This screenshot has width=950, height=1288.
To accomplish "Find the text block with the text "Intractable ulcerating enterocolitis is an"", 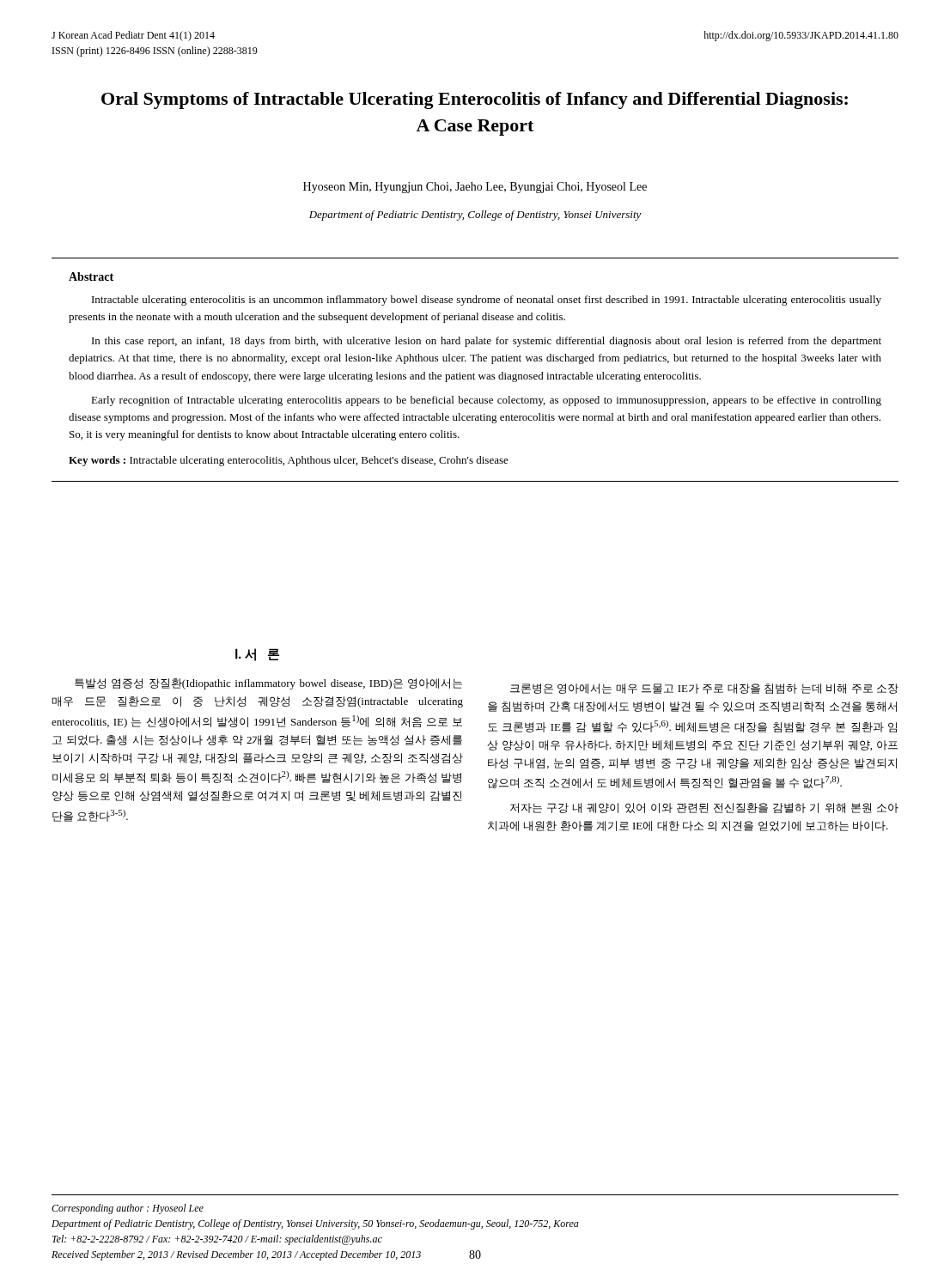I will point(475,308).
